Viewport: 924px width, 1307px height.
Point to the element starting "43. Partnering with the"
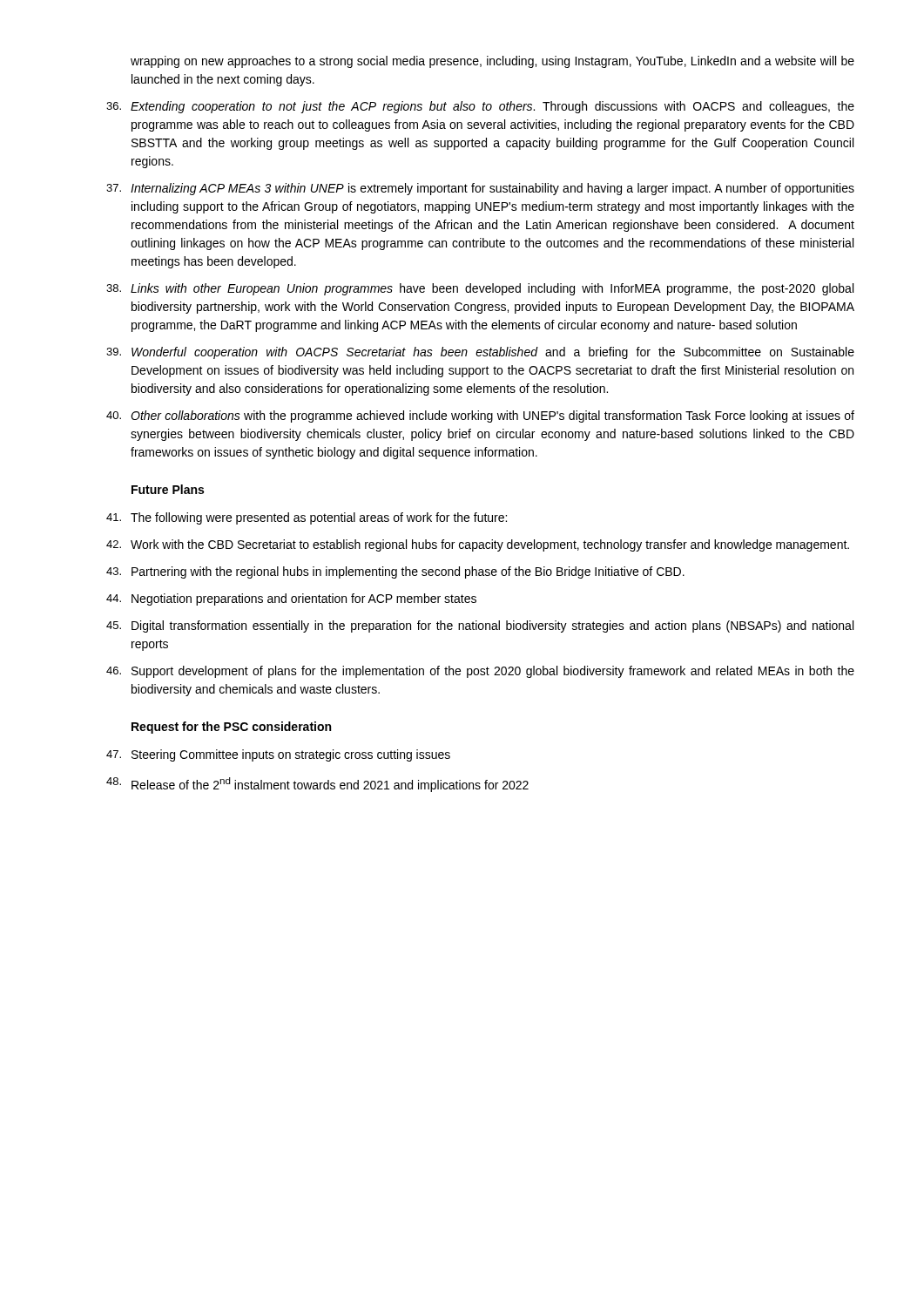pyautogui.click(x=462, y=572)
